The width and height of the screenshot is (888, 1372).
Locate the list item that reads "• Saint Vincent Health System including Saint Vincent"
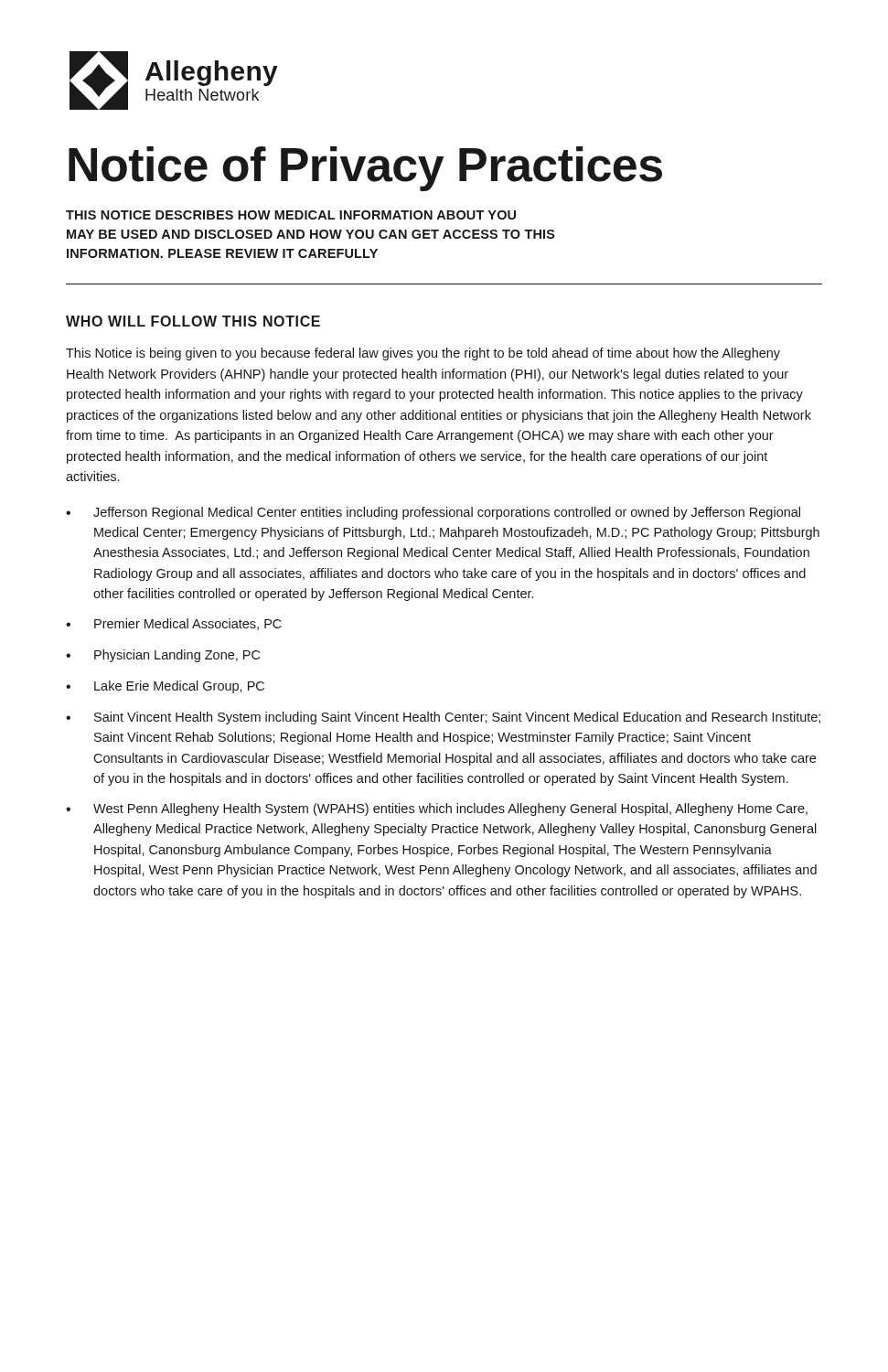tap(444, 748)
